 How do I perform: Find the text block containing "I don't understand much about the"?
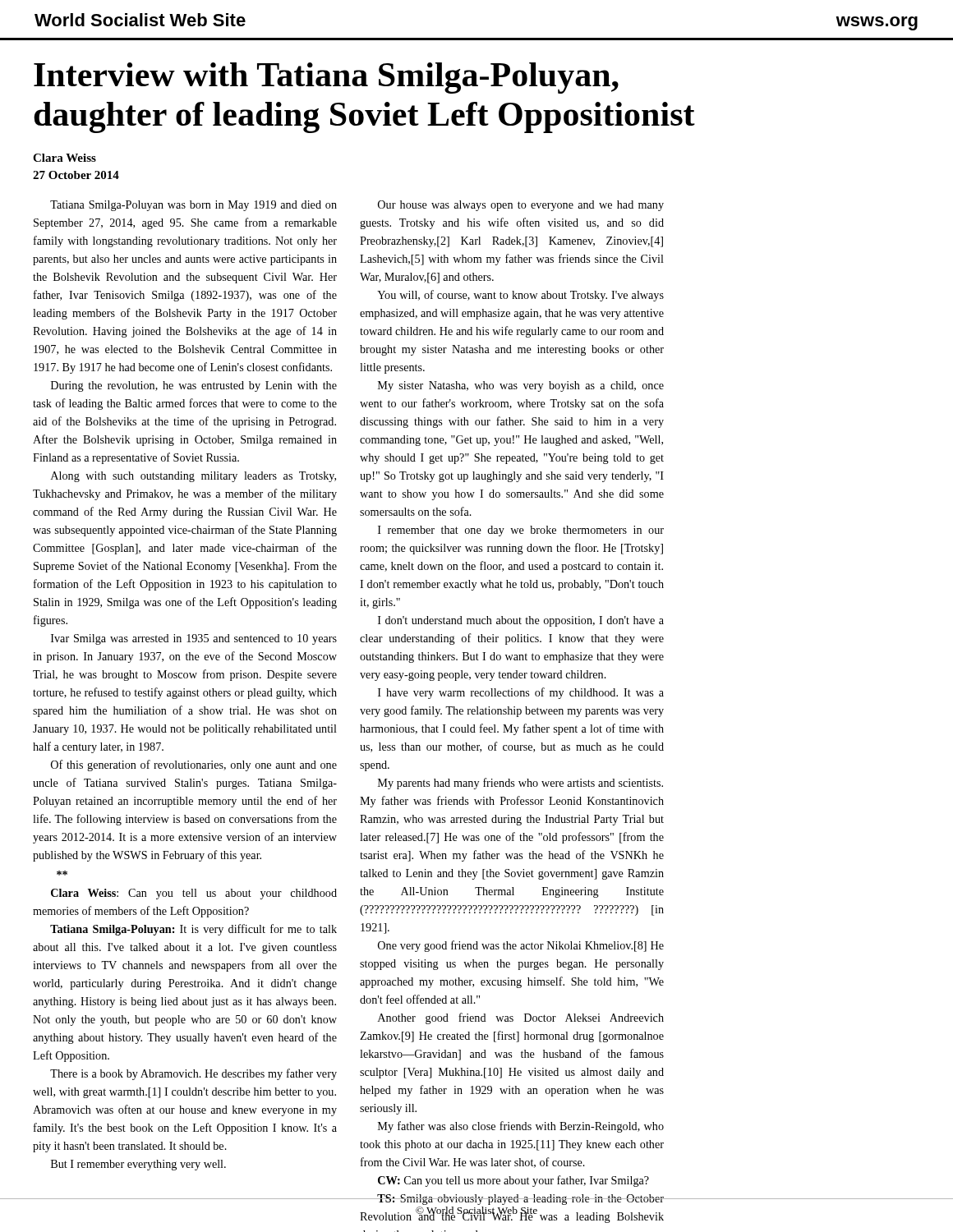[512, 647]
